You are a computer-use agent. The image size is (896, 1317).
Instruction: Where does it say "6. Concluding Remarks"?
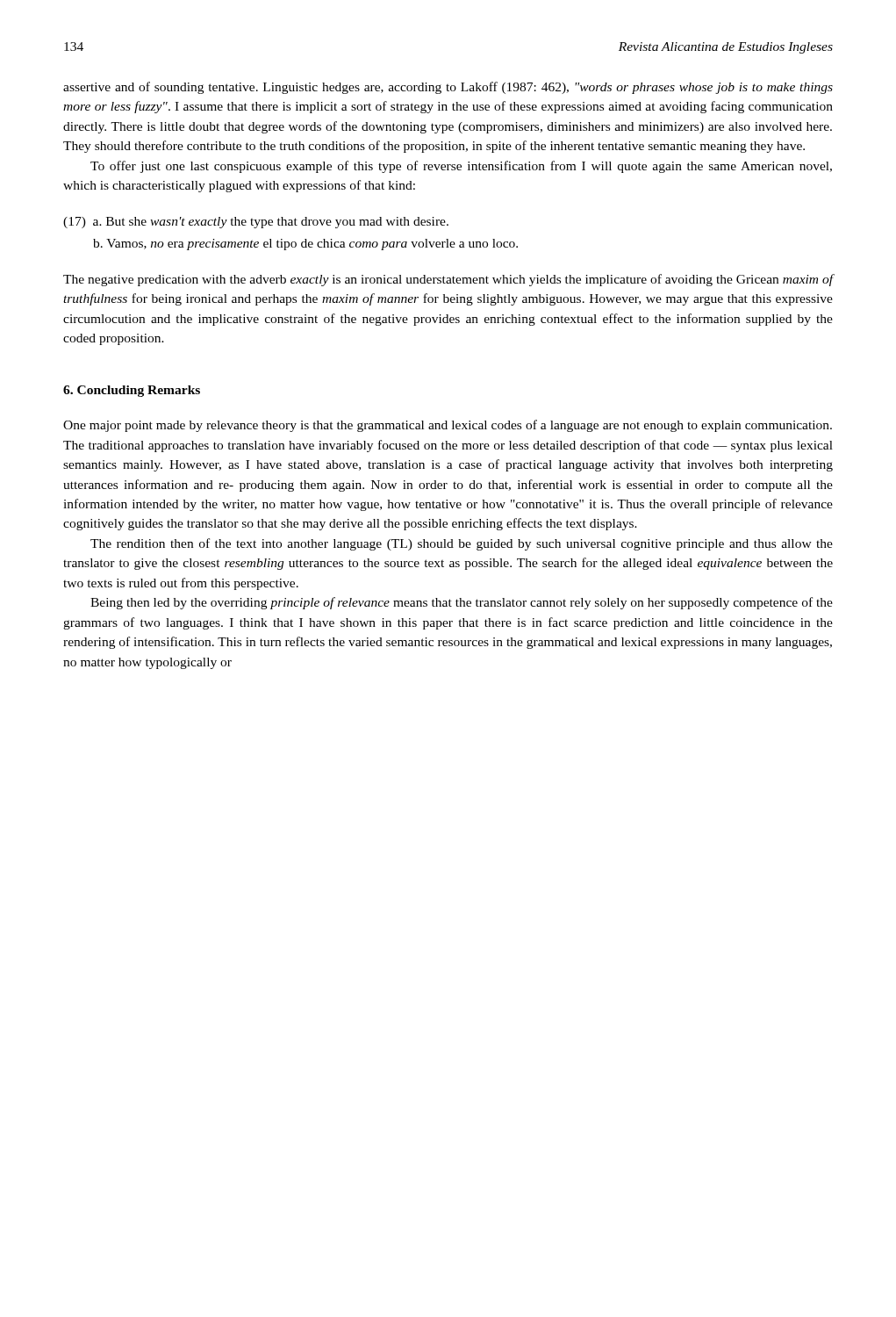pyautogui.click(x=132, y=389)
